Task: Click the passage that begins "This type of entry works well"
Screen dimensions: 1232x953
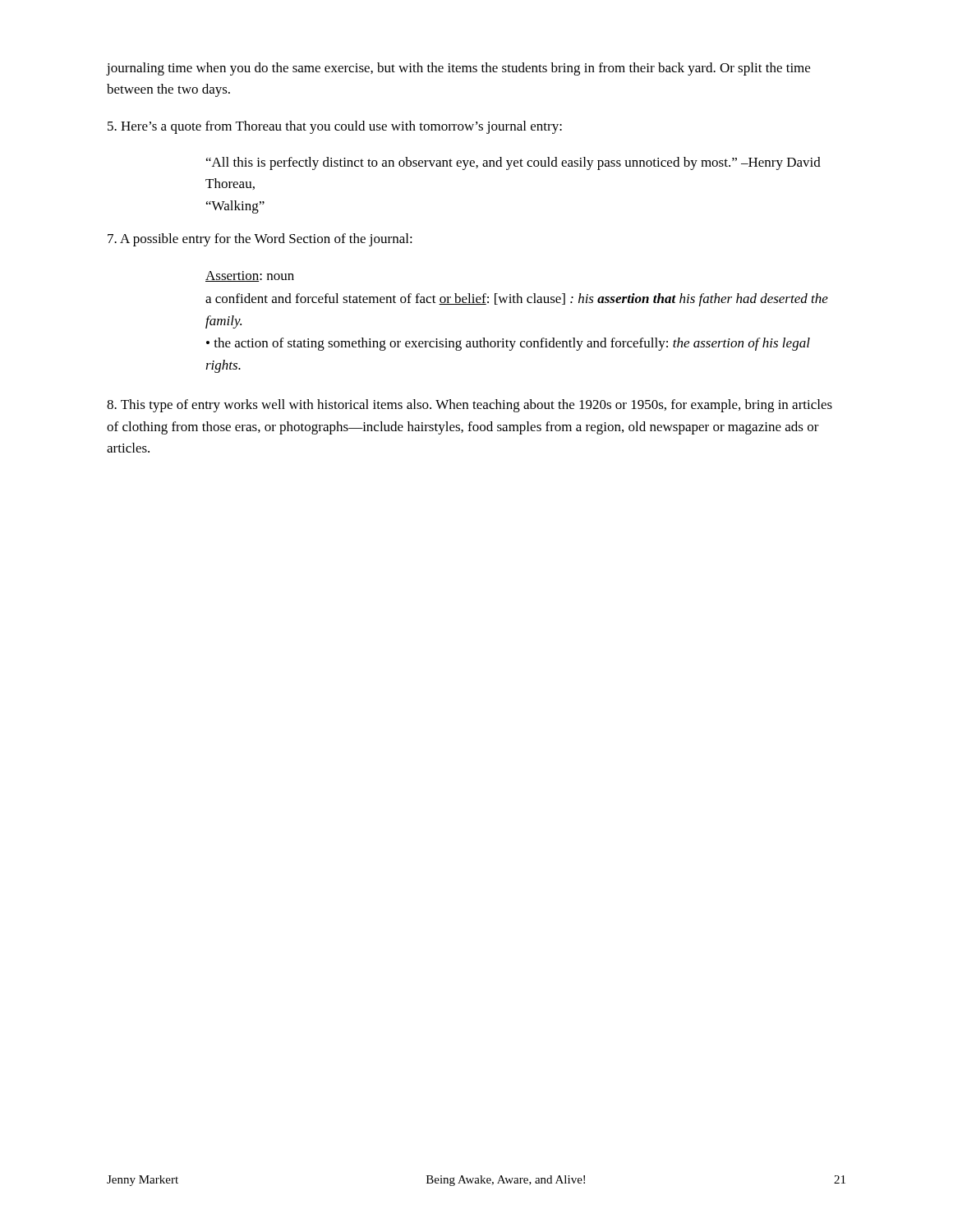Action: point(470,426)
